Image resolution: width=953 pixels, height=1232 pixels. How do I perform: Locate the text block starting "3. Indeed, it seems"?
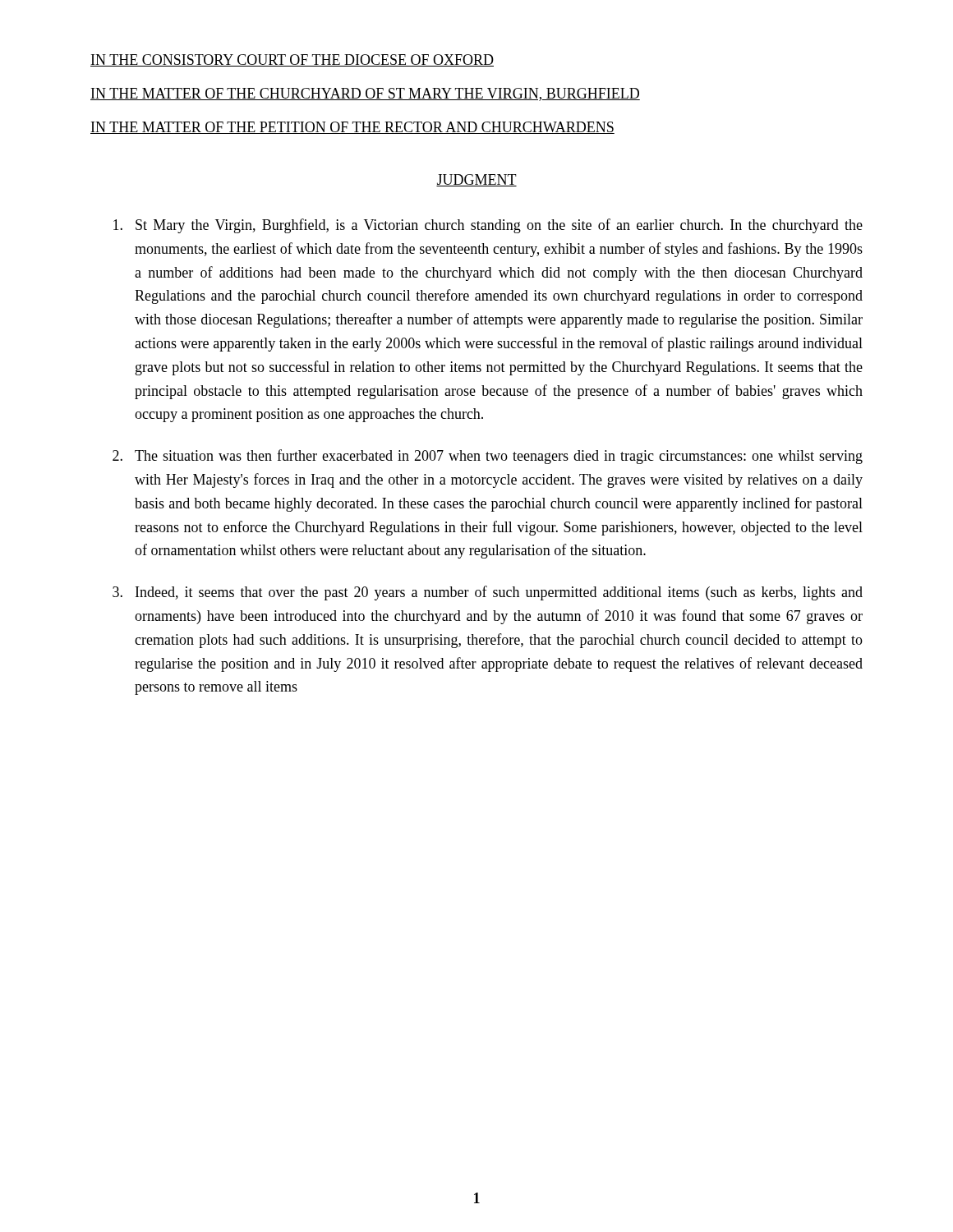(476, 640)
